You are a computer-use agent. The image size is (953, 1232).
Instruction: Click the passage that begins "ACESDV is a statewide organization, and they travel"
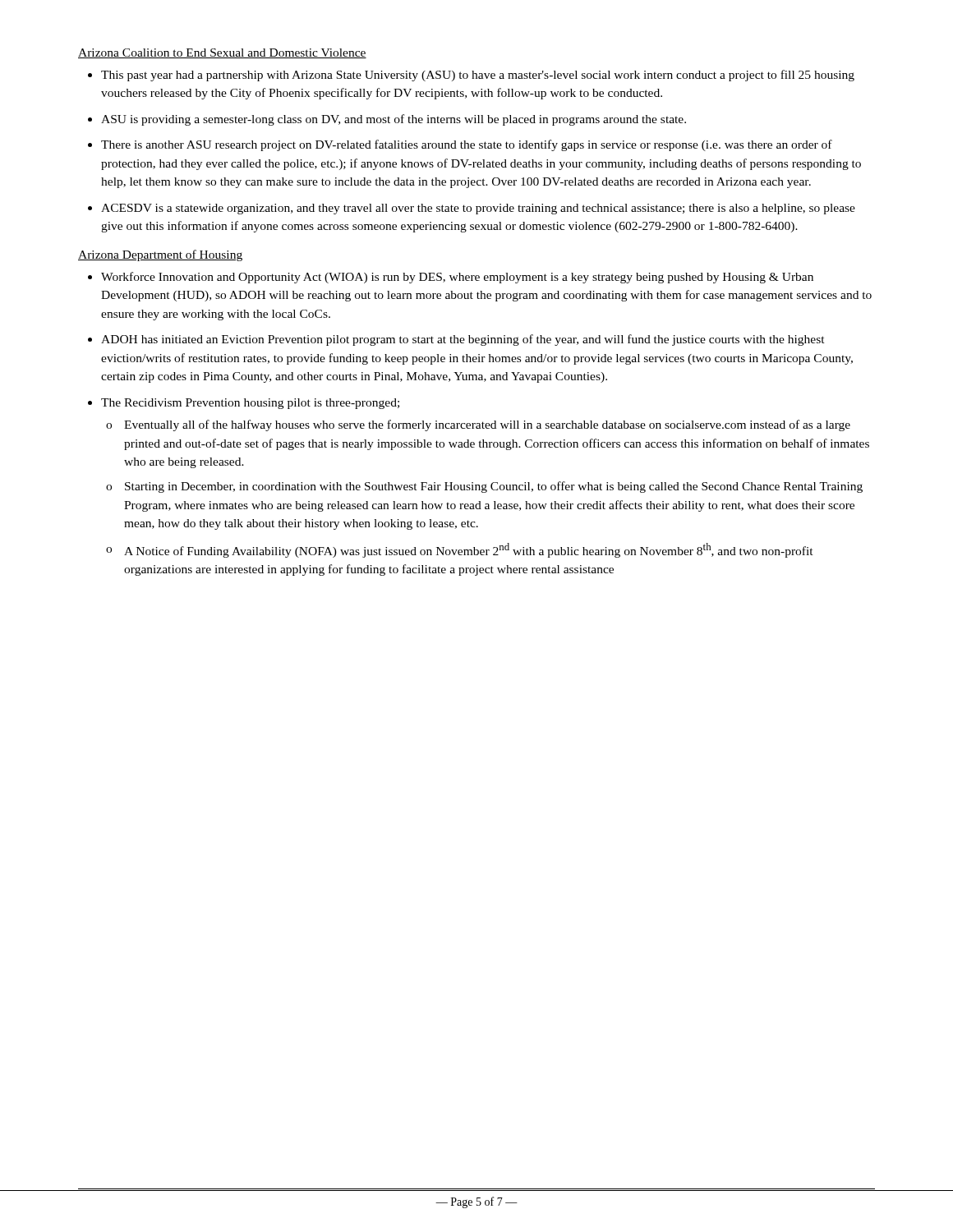478,216
